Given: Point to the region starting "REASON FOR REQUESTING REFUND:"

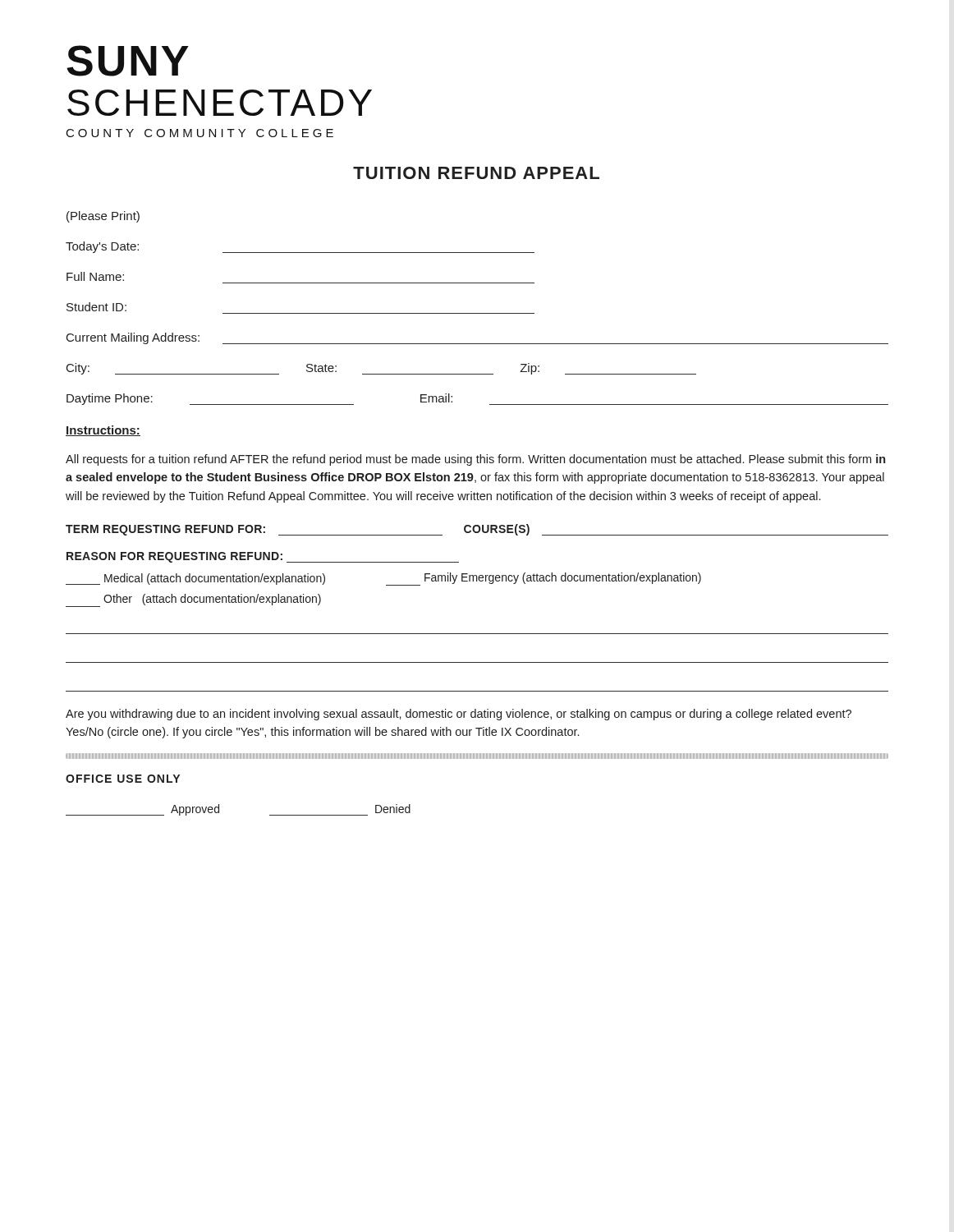Looking at the screenshot, I should pos(262,555).
